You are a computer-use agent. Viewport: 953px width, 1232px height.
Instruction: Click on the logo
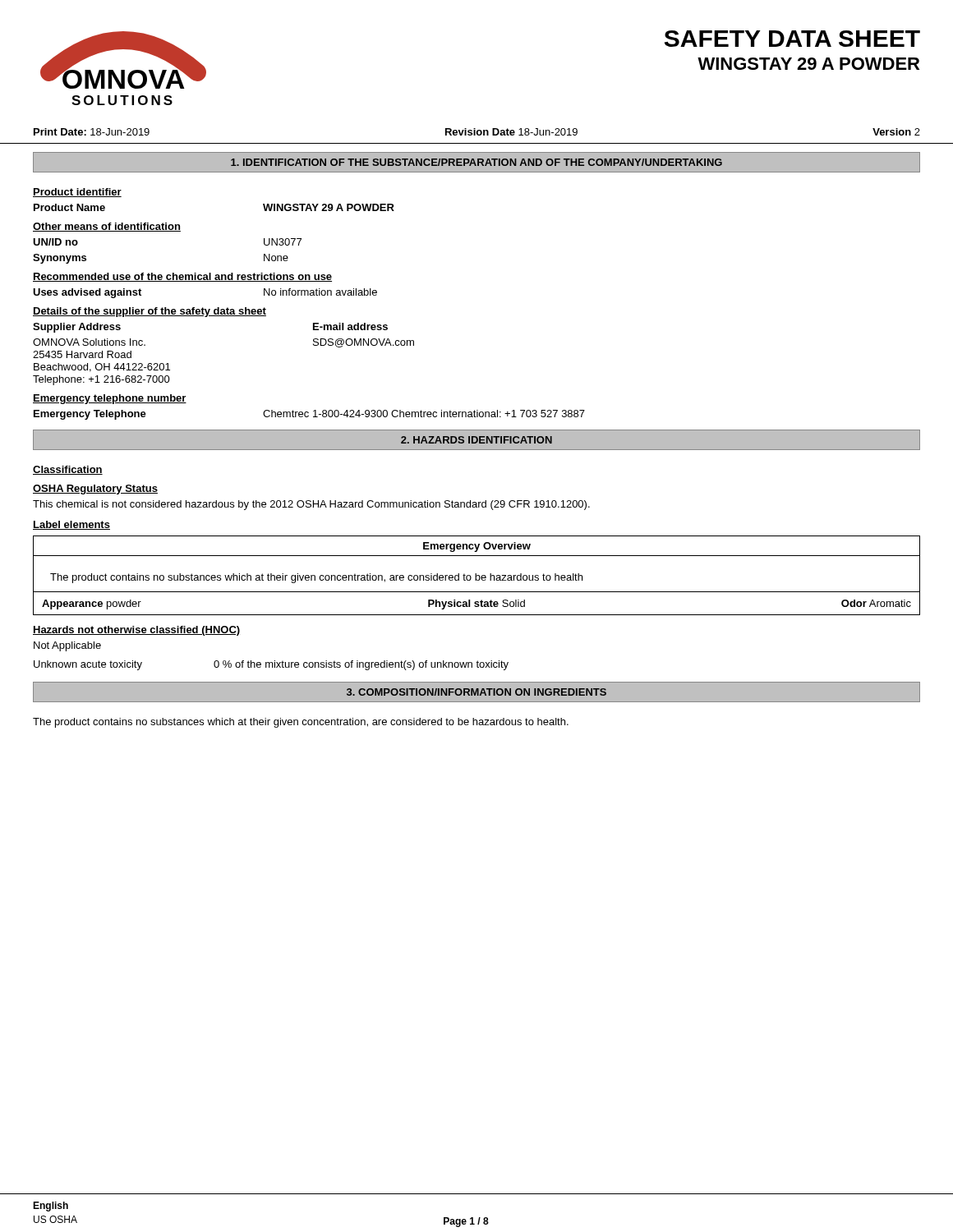tap(140, 63)
